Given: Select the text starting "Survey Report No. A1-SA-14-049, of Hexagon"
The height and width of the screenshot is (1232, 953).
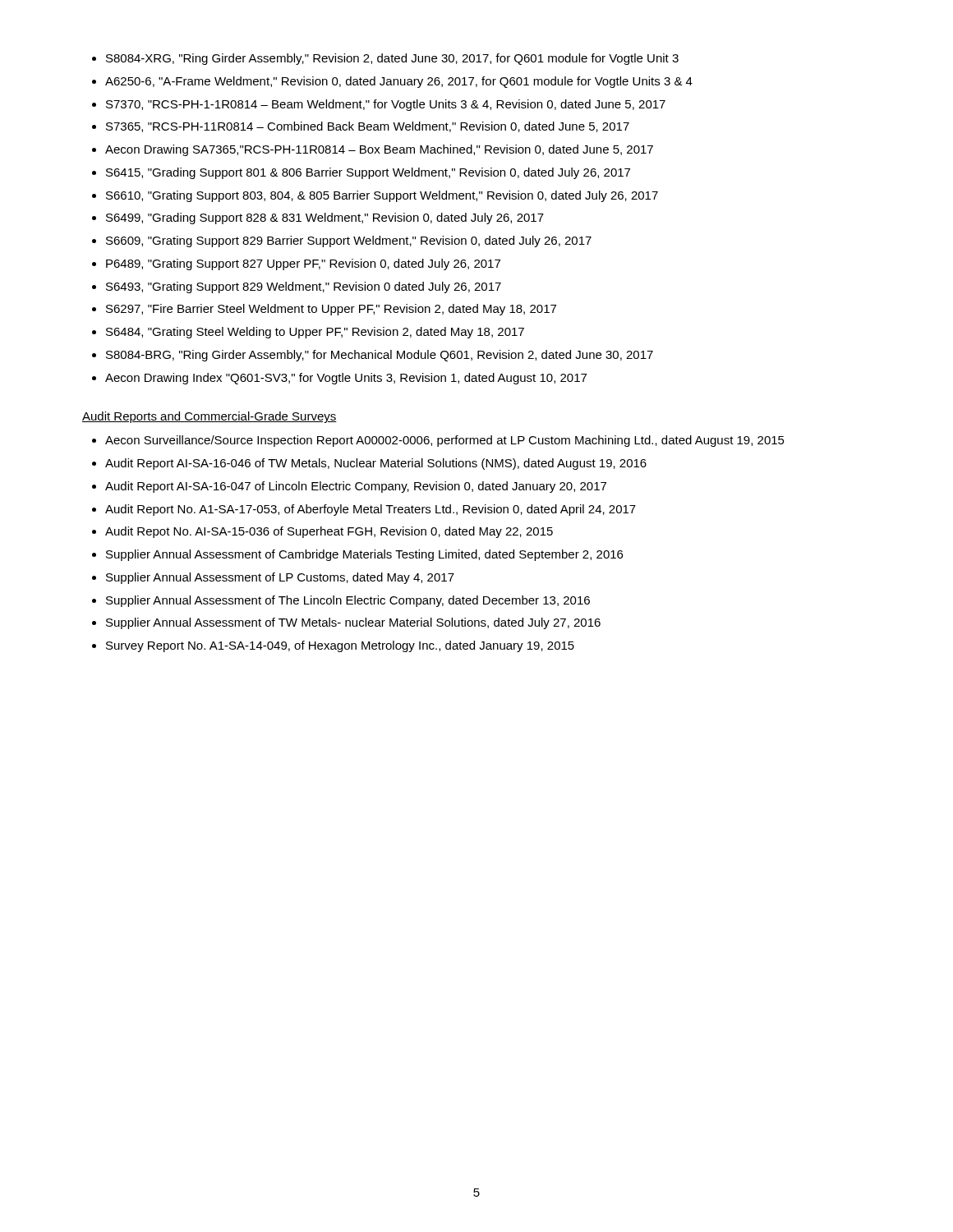Looking at the screenshot, I should (488, 646).
